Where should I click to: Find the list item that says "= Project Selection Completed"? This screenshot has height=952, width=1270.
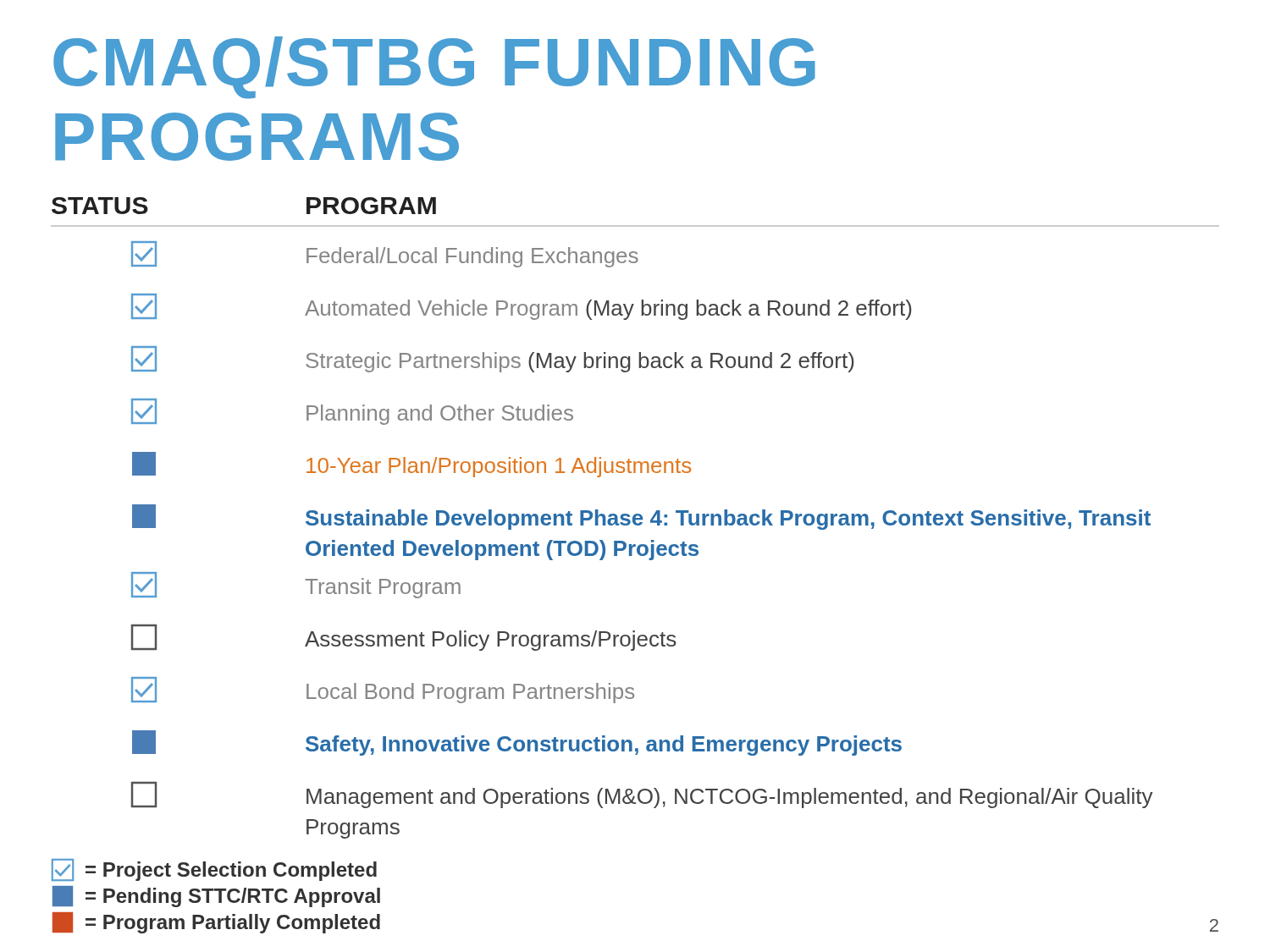[x=214, y=870]
